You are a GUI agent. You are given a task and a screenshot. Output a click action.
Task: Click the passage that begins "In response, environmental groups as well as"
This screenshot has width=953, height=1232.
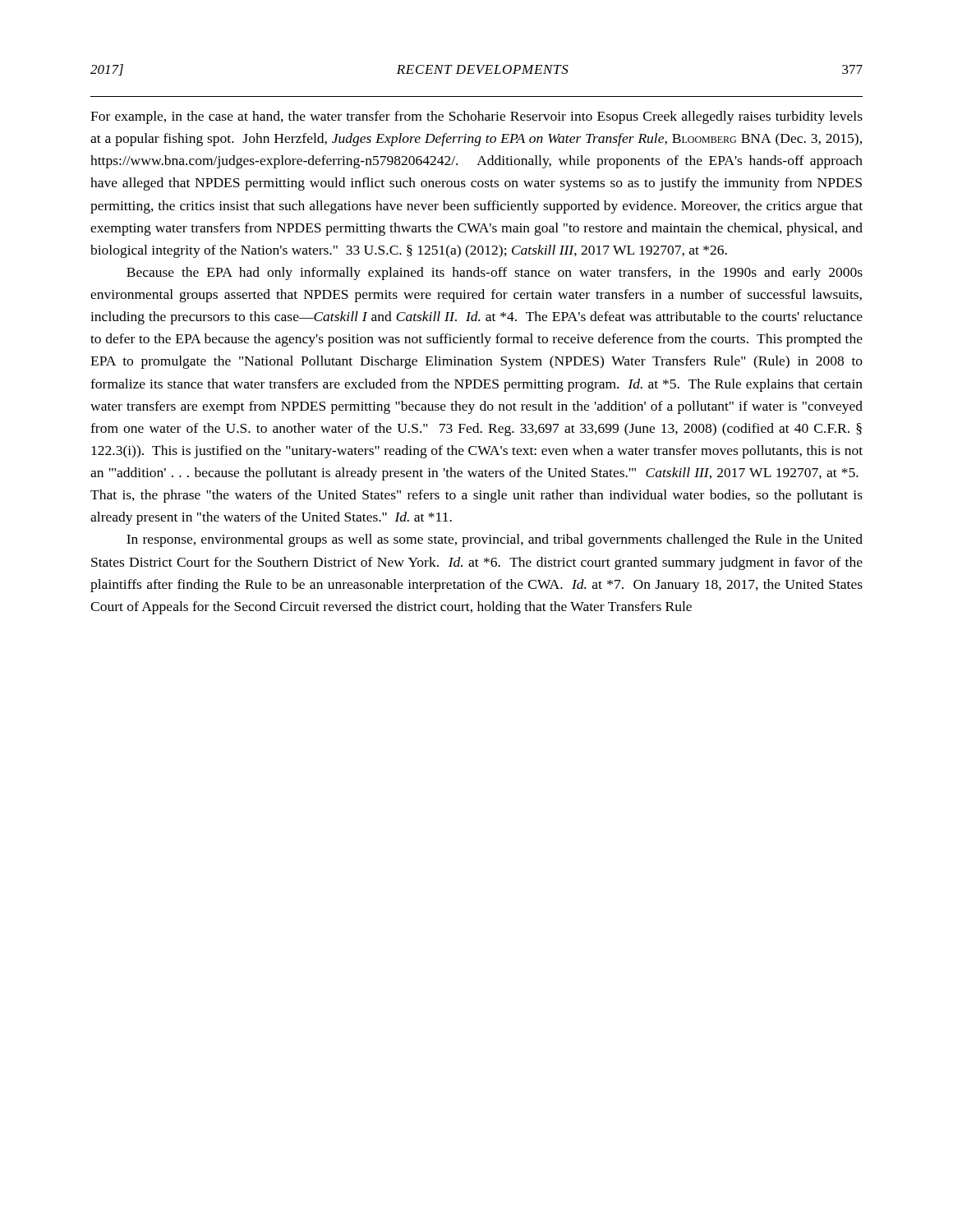tap(476, 573)
